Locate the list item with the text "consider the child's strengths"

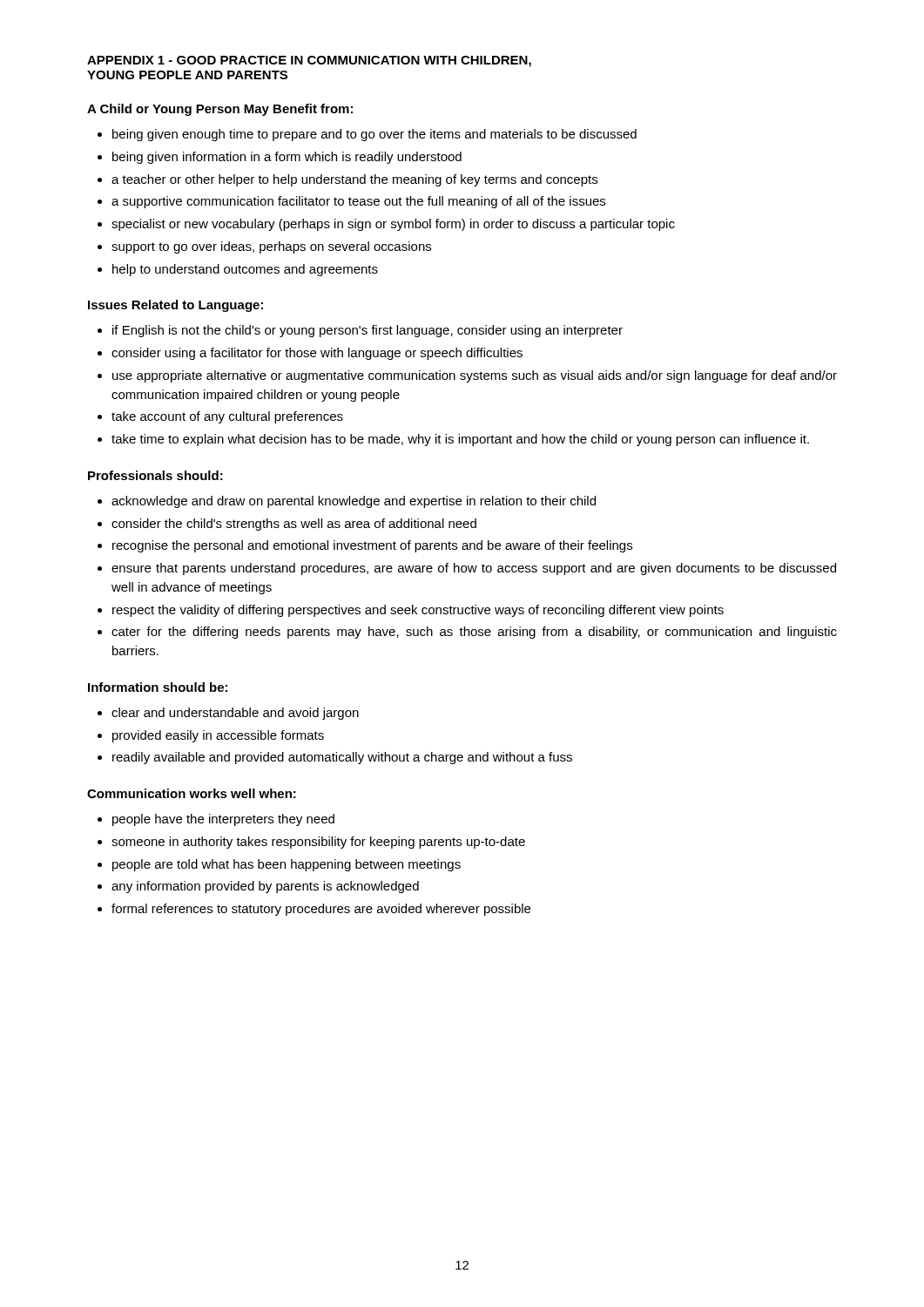click(294, 523)
